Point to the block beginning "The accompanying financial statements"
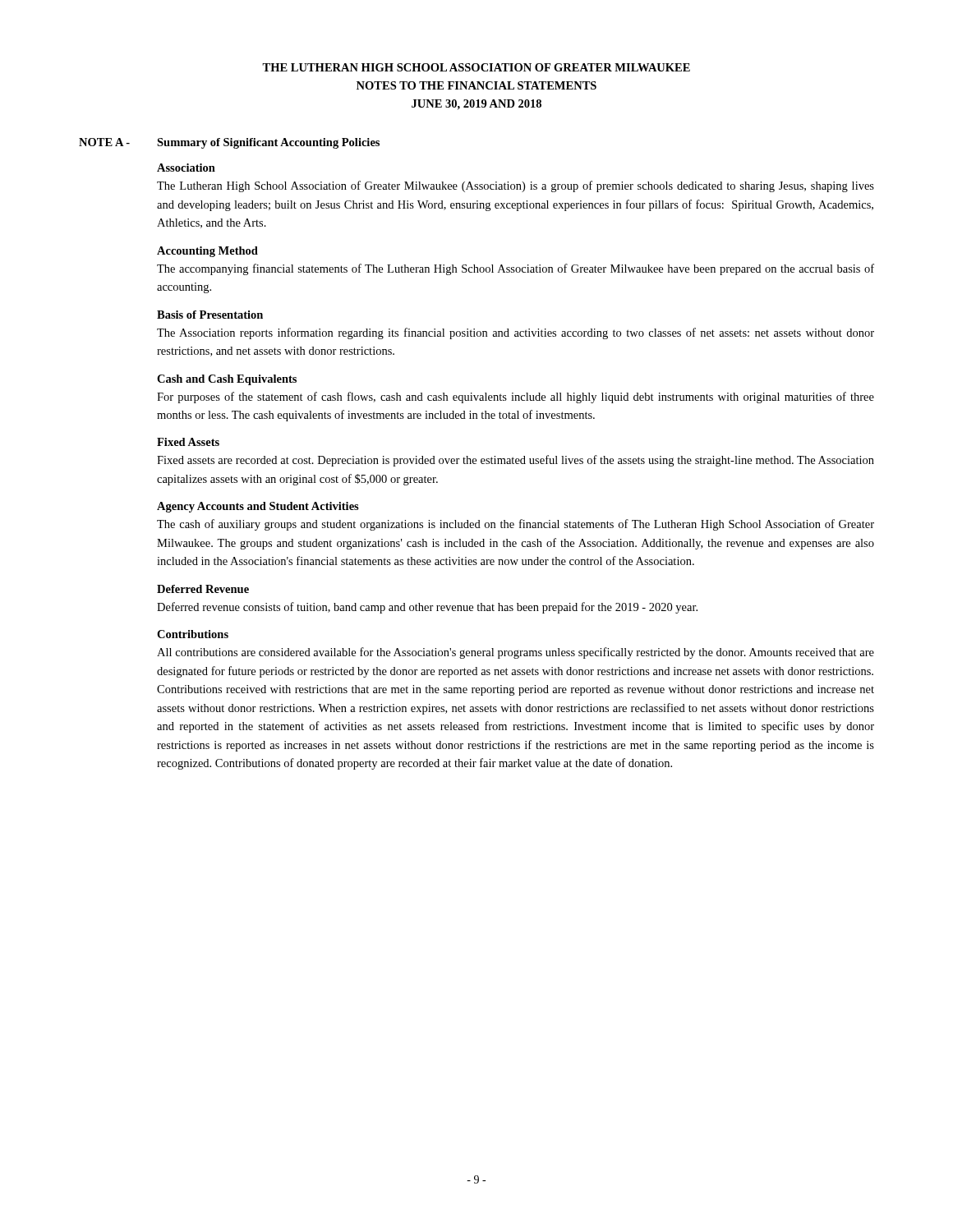 tap(516, 278)
